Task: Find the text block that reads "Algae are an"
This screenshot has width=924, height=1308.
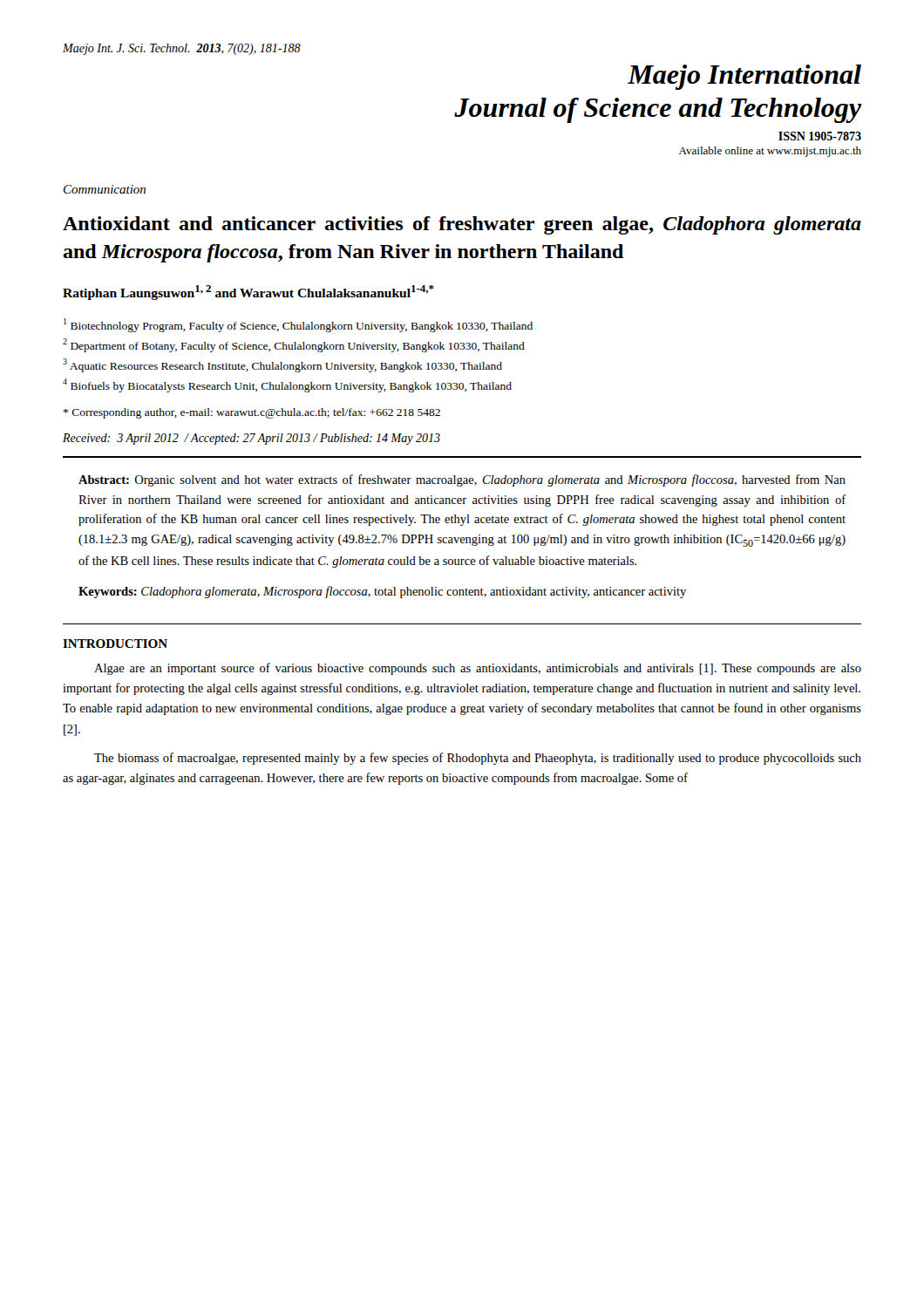Action: coord(462,698)
